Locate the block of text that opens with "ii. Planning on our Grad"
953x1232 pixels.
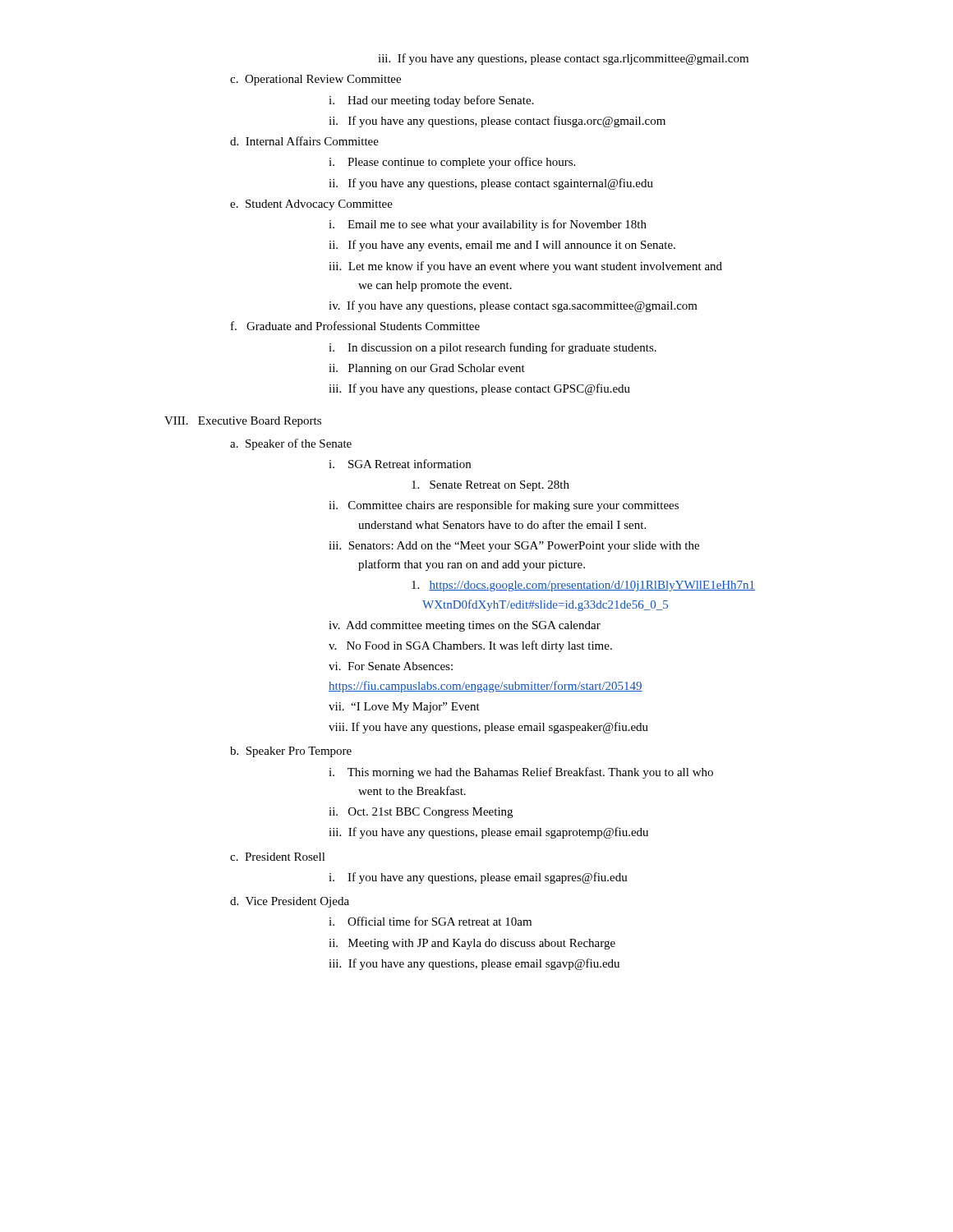427,368
